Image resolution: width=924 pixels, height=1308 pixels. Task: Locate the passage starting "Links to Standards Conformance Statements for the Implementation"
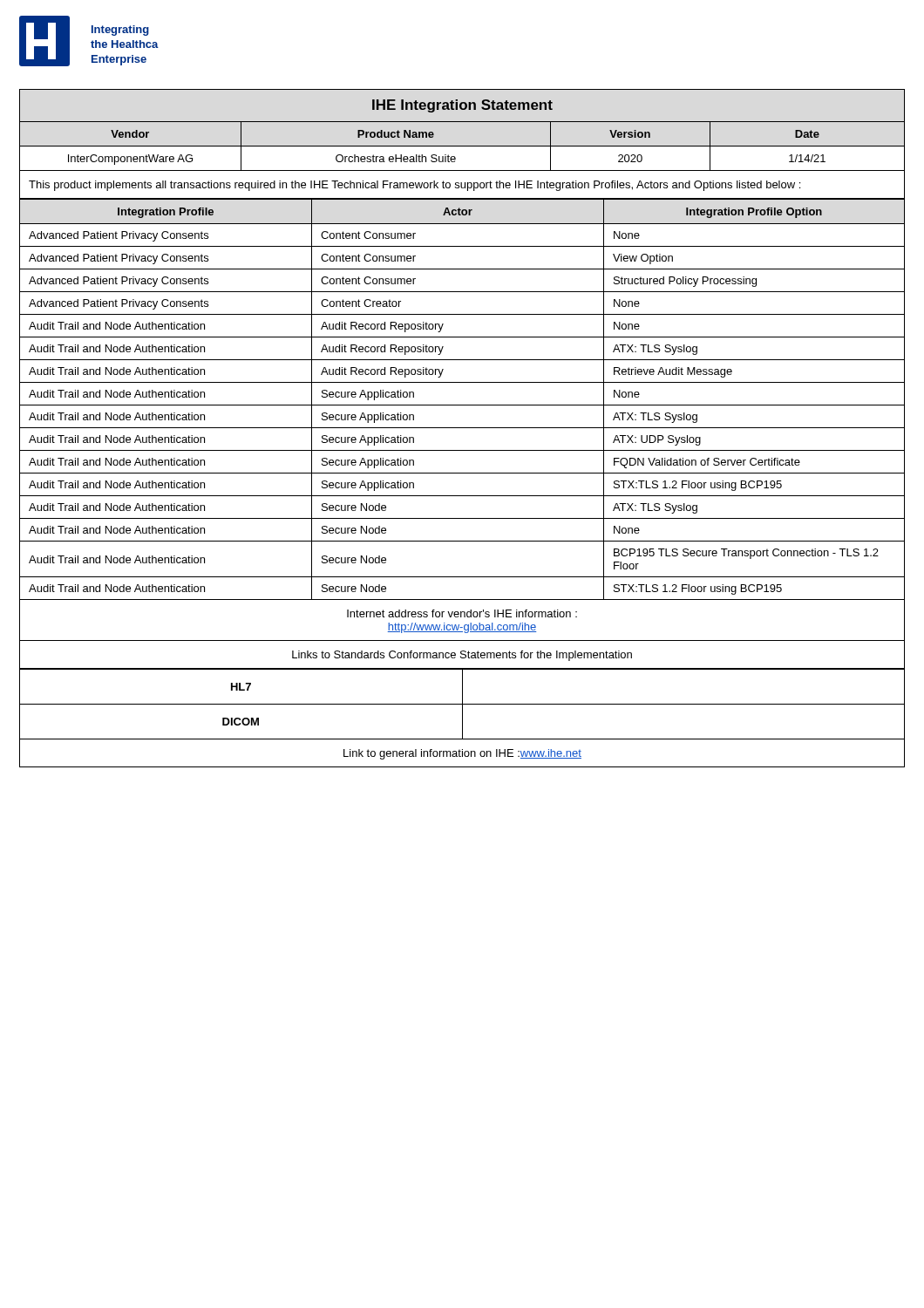click(x=462, y=654)
